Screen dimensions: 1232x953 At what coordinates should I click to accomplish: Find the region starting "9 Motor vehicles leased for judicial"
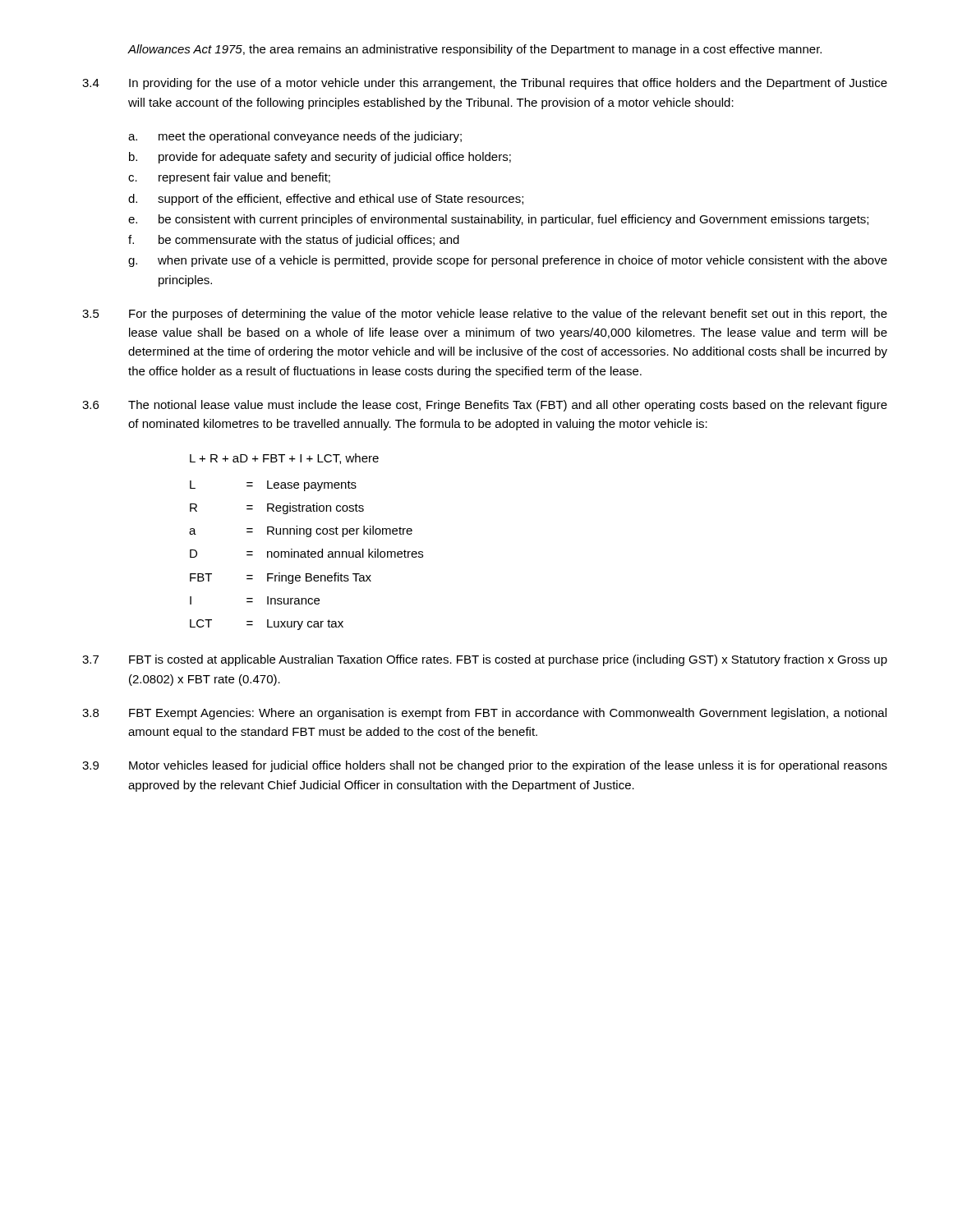(x=485, y=775)
